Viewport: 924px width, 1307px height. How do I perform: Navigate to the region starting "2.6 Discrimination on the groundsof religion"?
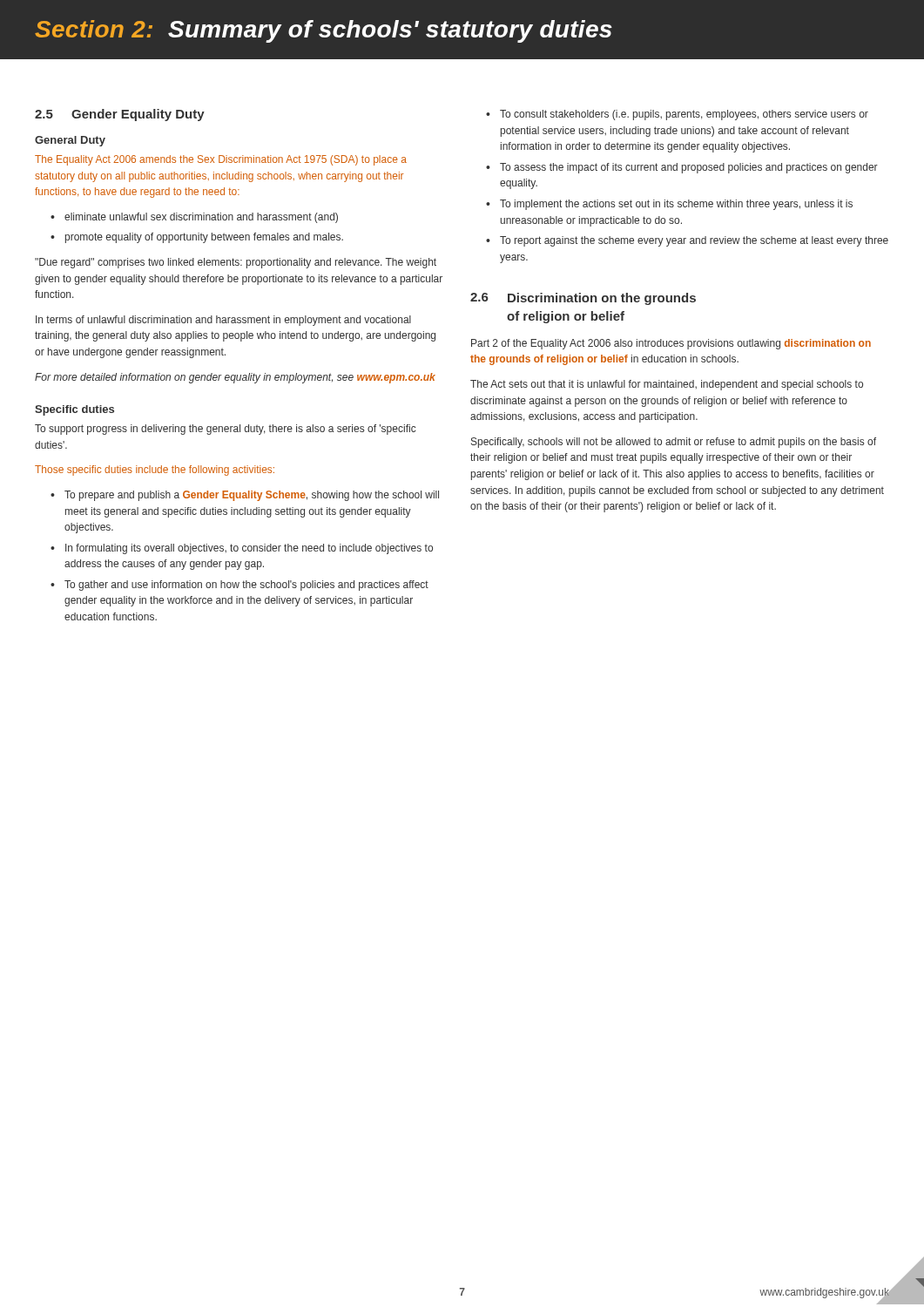click(583, 307)
